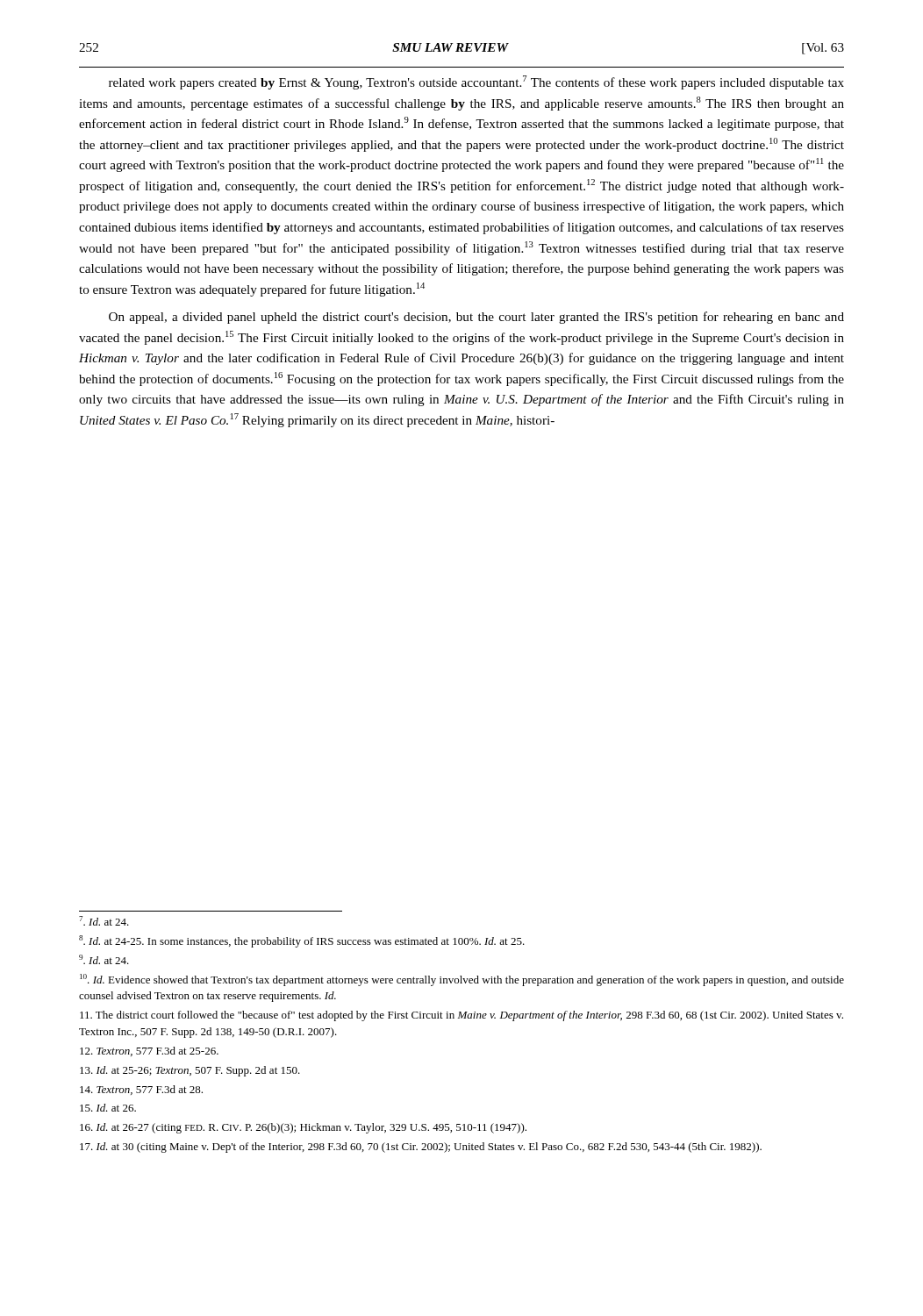Click the passage that begins "Id. at 24."

coord(104,921)
